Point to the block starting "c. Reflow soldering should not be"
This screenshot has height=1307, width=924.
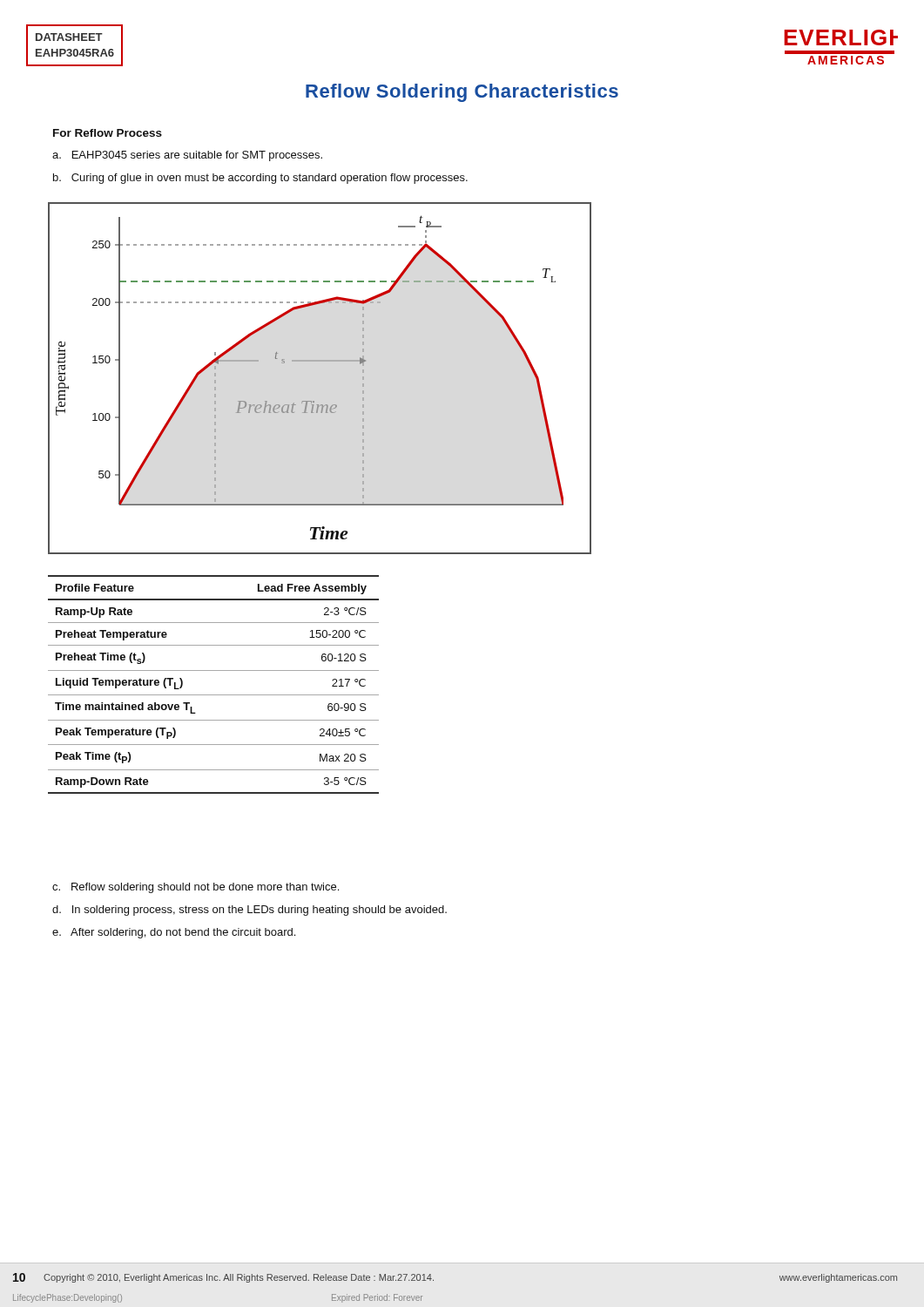196,887
